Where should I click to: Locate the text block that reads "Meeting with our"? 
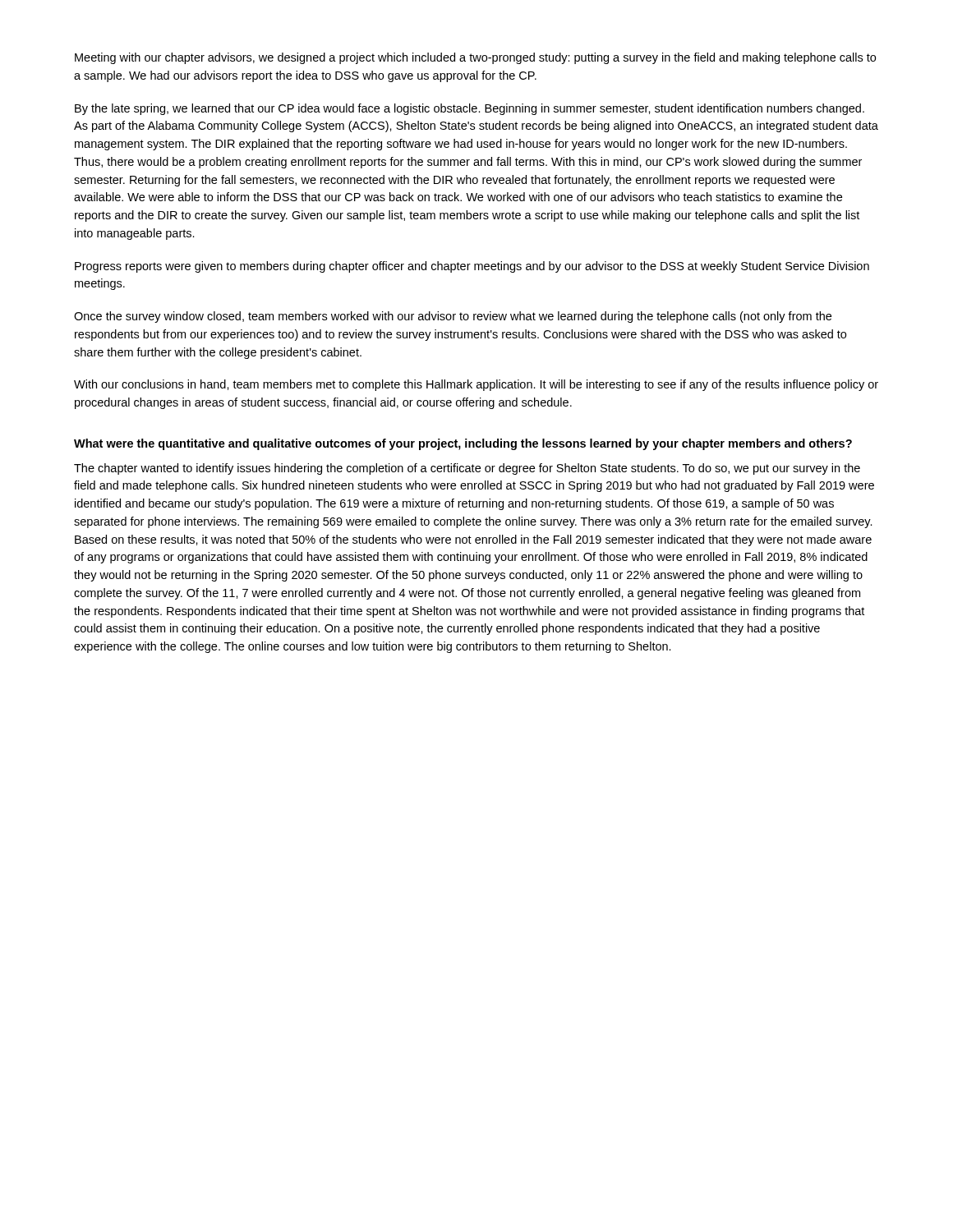(475, 66)
